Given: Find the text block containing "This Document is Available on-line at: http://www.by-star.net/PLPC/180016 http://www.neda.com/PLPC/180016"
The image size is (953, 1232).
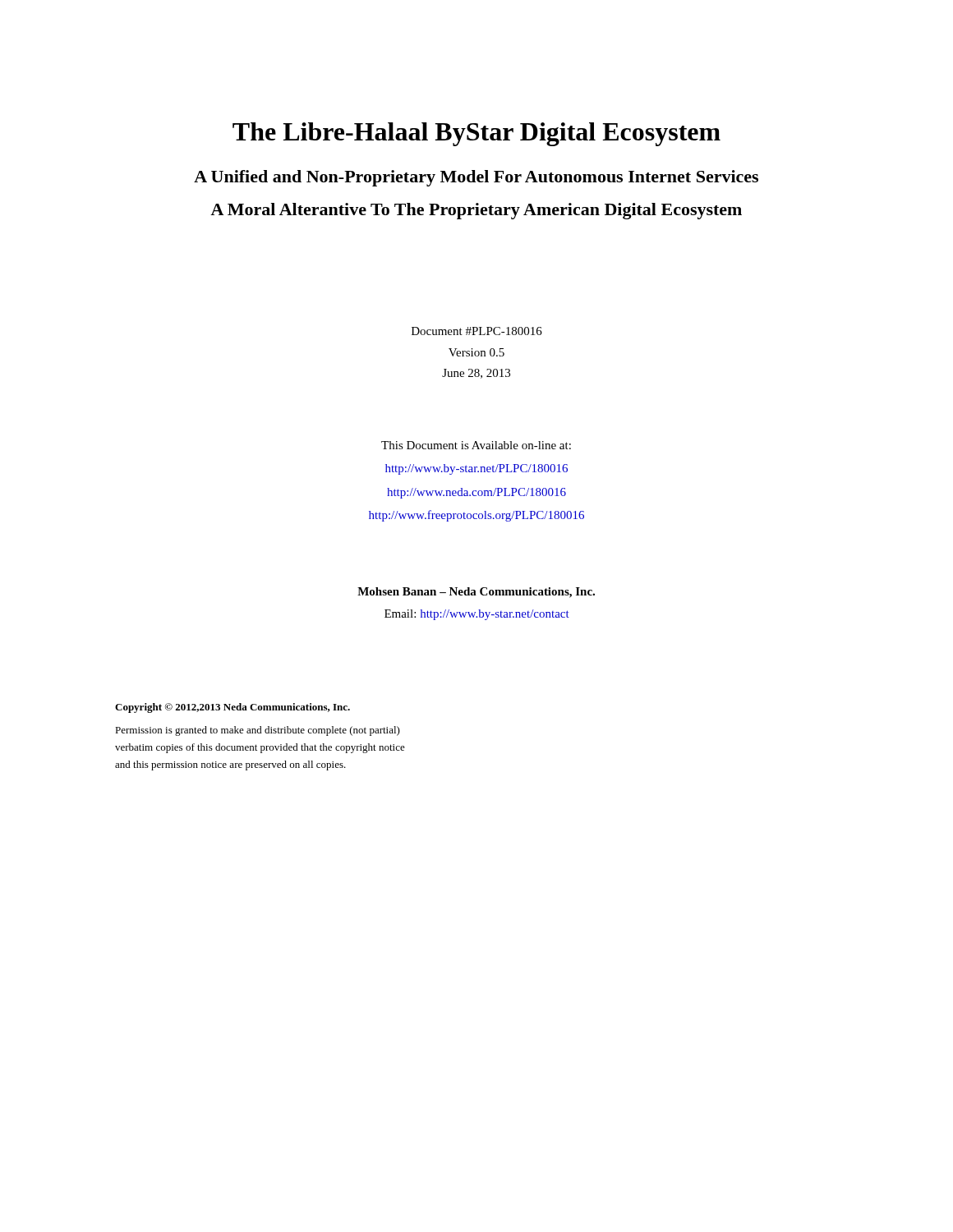Looking at the screenshot, I should click(476, 480).
